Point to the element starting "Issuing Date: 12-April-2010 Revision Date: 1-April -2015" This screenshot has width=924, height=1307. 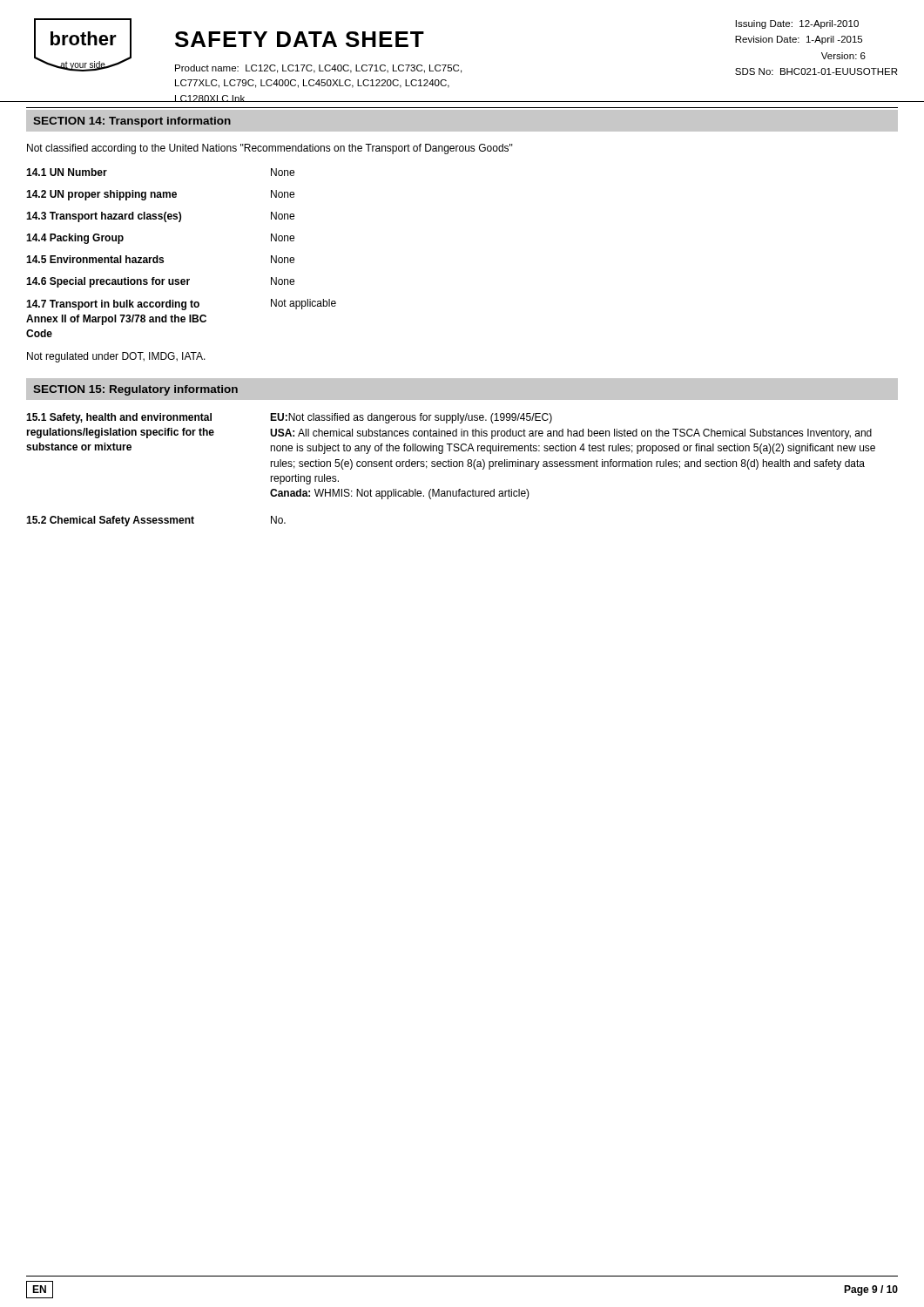click(816, 48)
